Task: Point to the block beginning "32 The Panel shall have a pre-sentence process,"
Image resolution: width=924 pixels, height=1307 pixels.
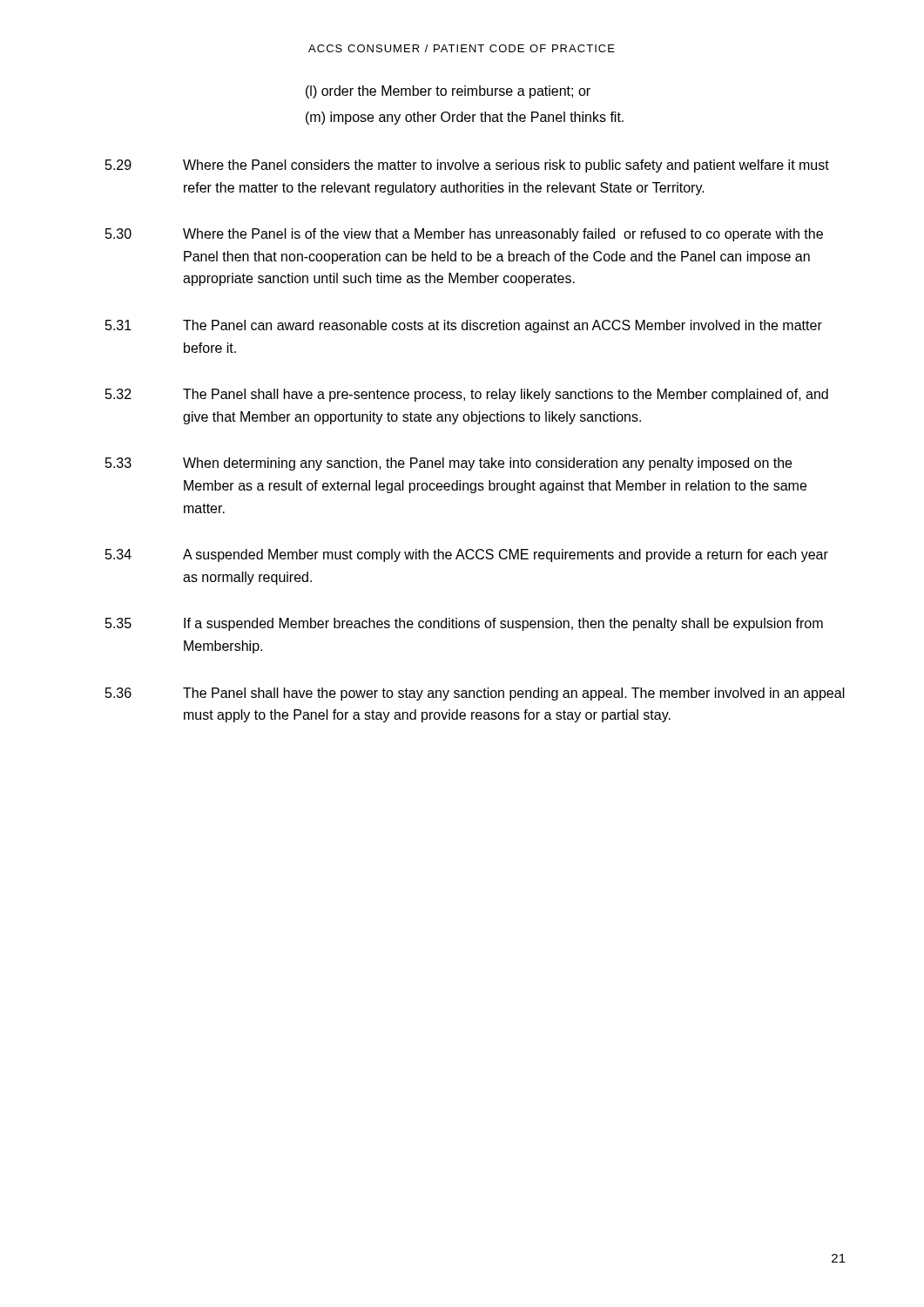Action: (x=475, y=406)
